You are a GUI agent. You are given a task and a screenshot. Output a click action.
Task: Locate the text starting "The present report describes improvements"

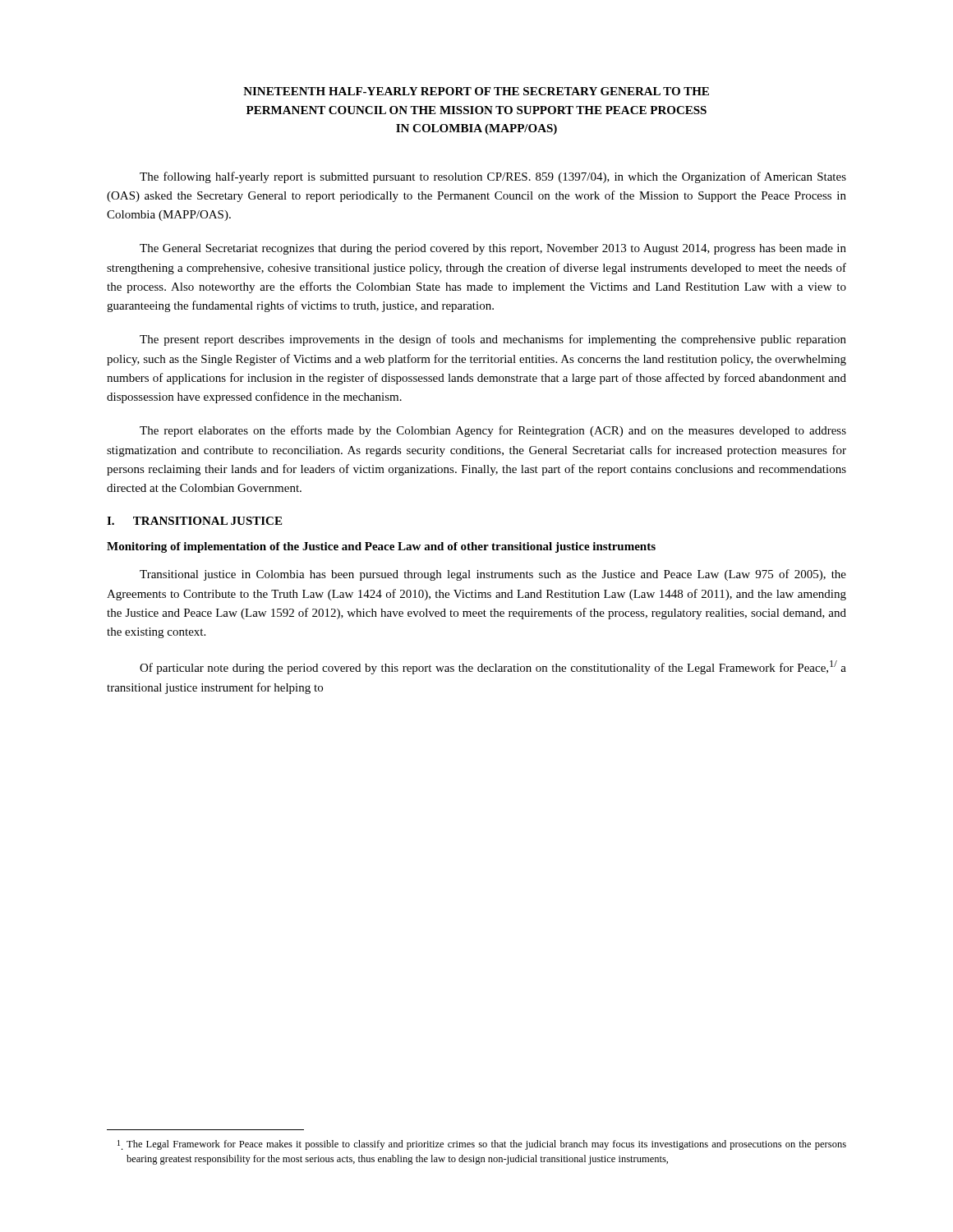[x=476, y=368]
